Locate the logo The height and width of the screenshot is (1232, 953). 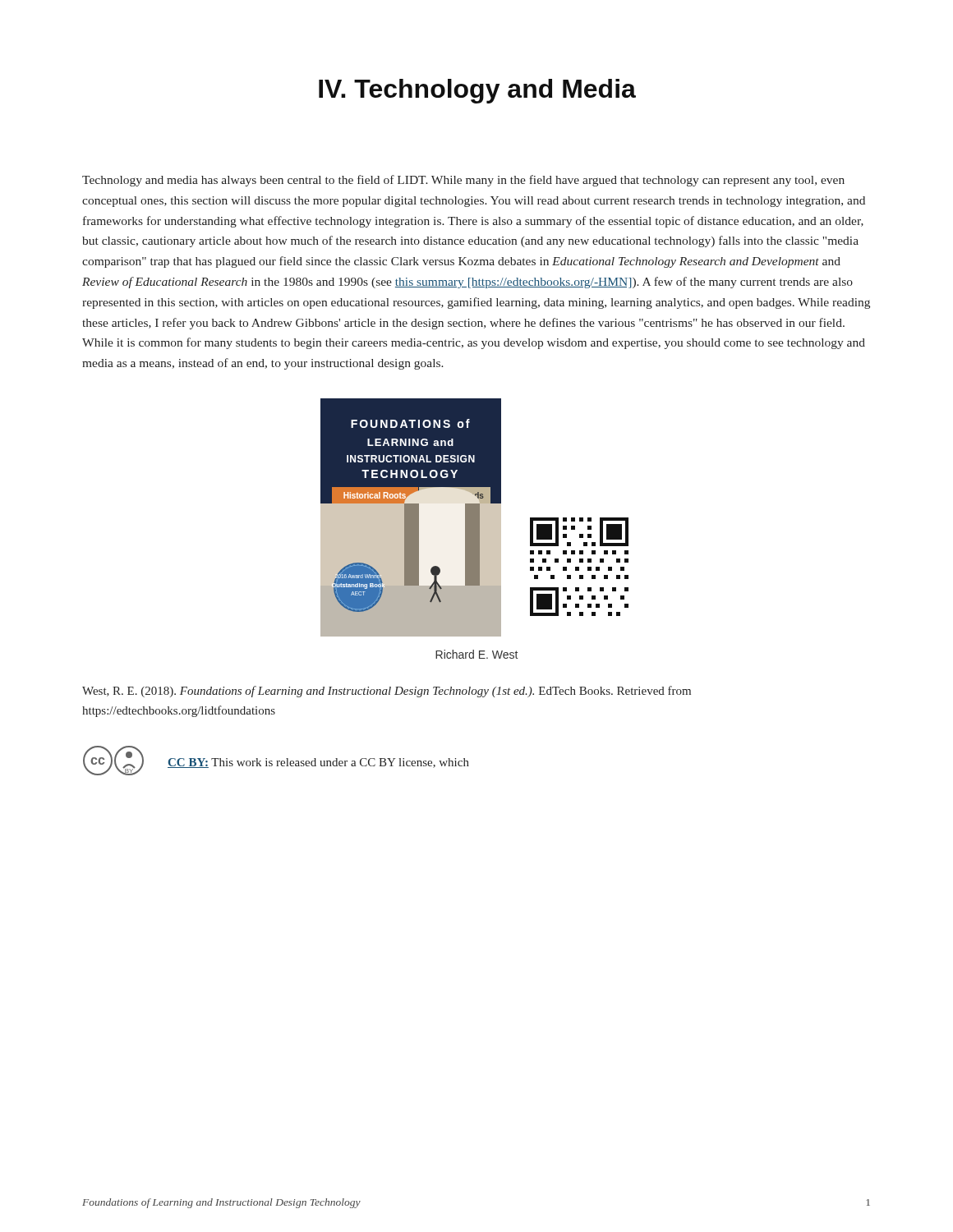tap(118, 762)
